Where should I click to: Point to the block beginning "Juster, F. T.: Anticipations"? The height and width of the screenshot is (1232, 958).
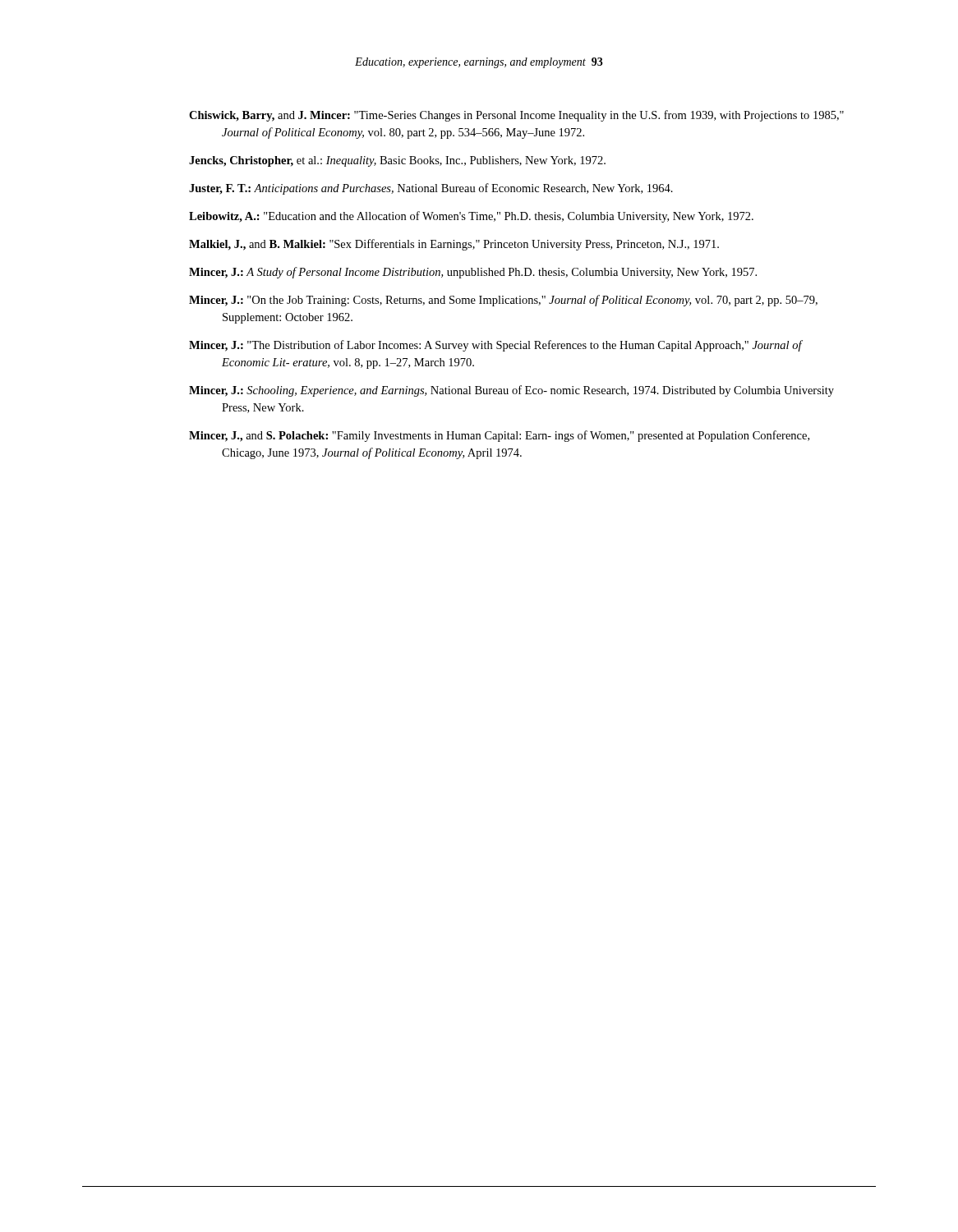(x=431, y=188)
